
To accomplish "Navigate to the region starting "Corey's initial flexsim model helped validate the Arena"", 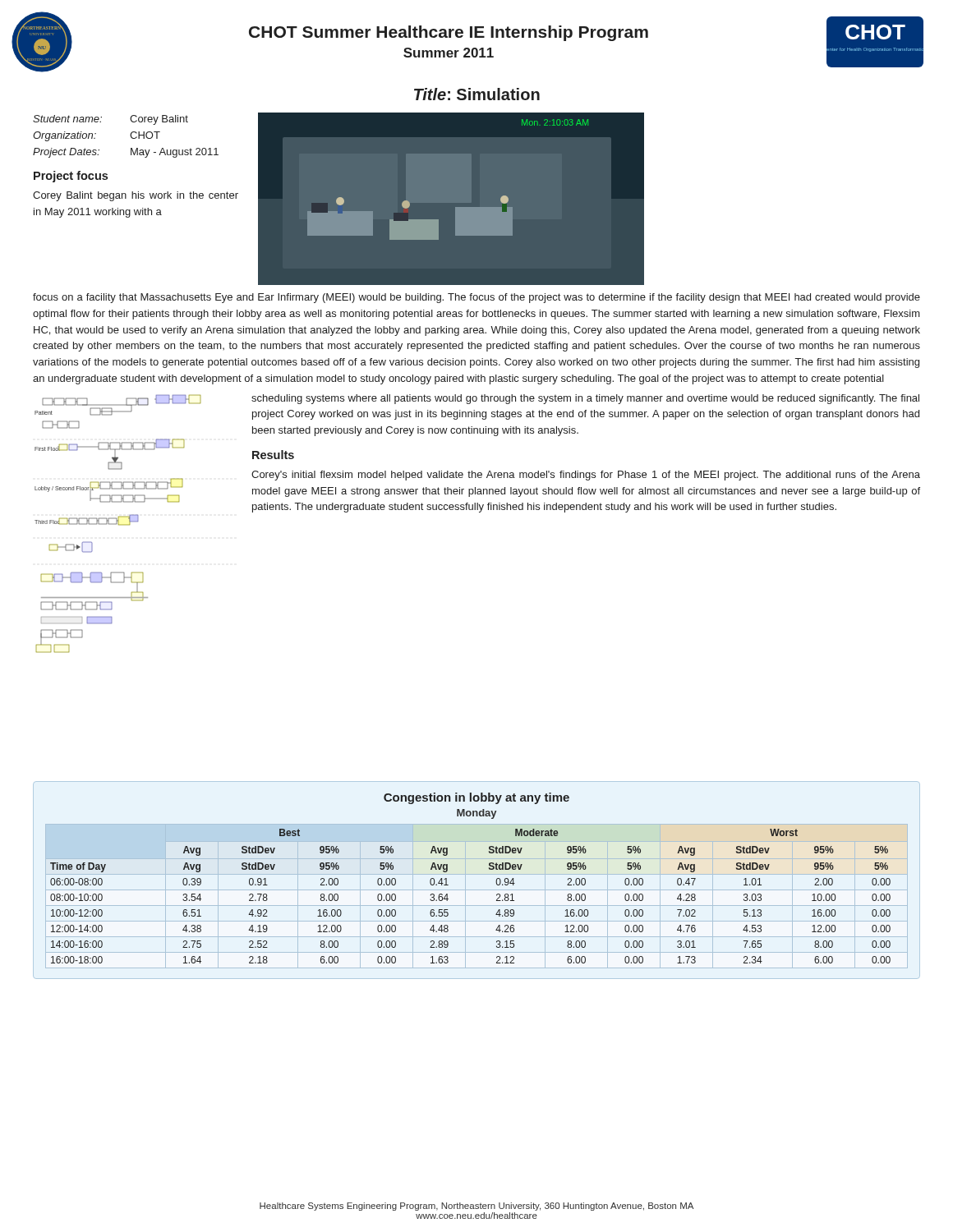I will 586,490.
